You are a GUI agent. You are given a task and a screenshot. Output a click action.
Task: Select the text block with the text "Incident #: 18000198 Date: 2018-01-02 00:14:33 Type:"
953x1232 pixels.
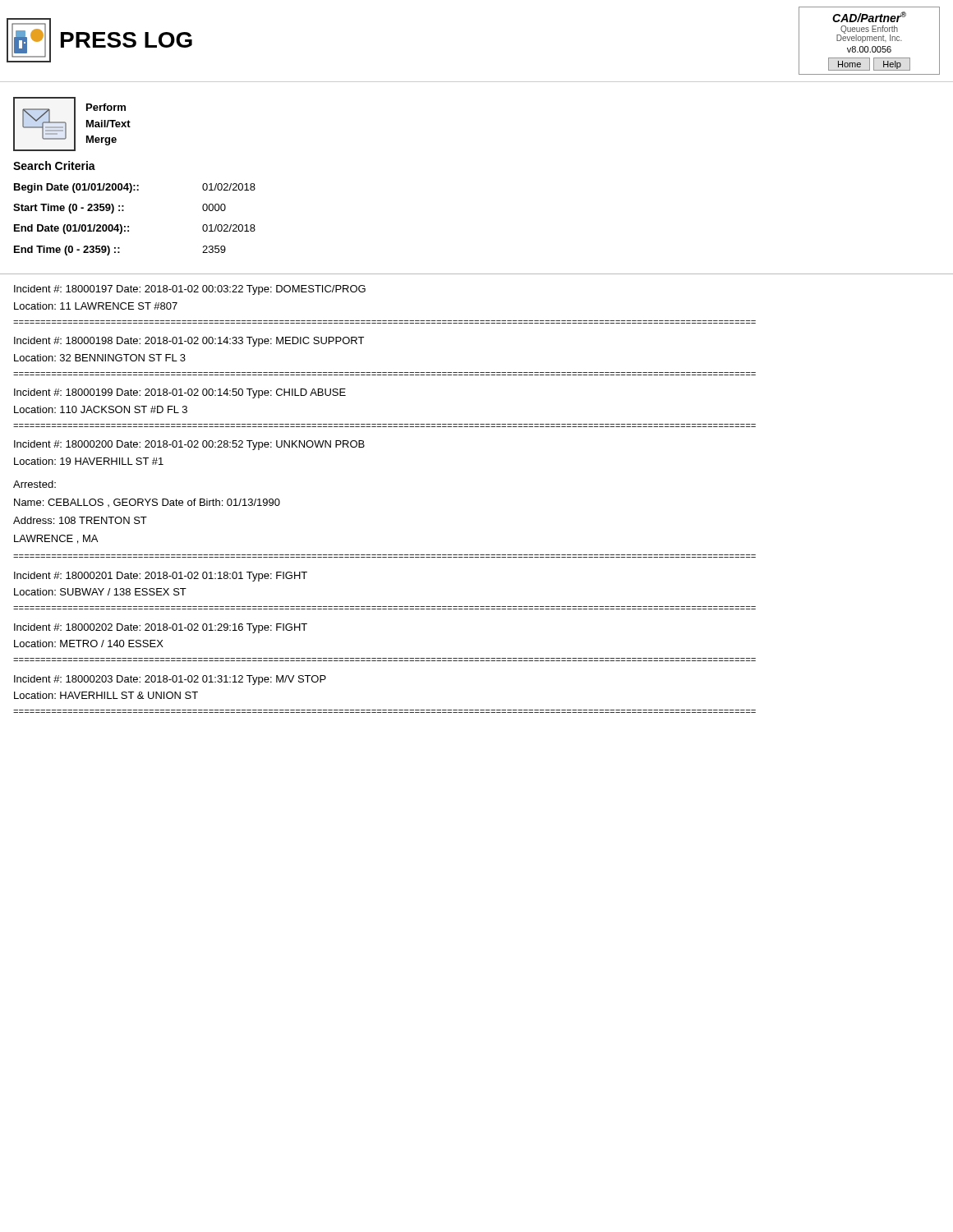pyautogui.click(x=189, y=349)
